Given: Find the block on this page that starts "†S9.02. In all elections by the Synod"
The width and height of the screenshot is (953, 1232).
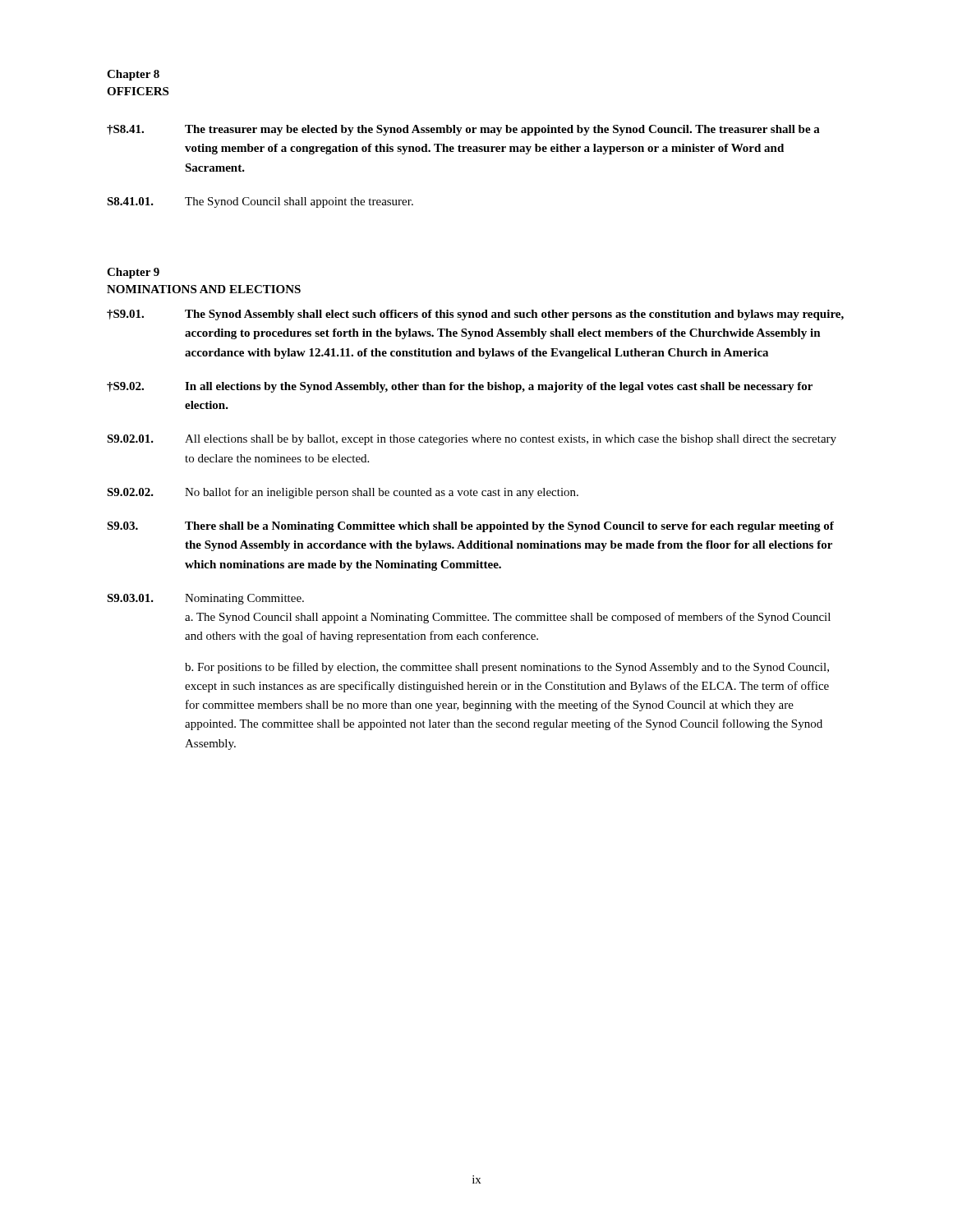Looking at the screenshot, I should point(476,396).
